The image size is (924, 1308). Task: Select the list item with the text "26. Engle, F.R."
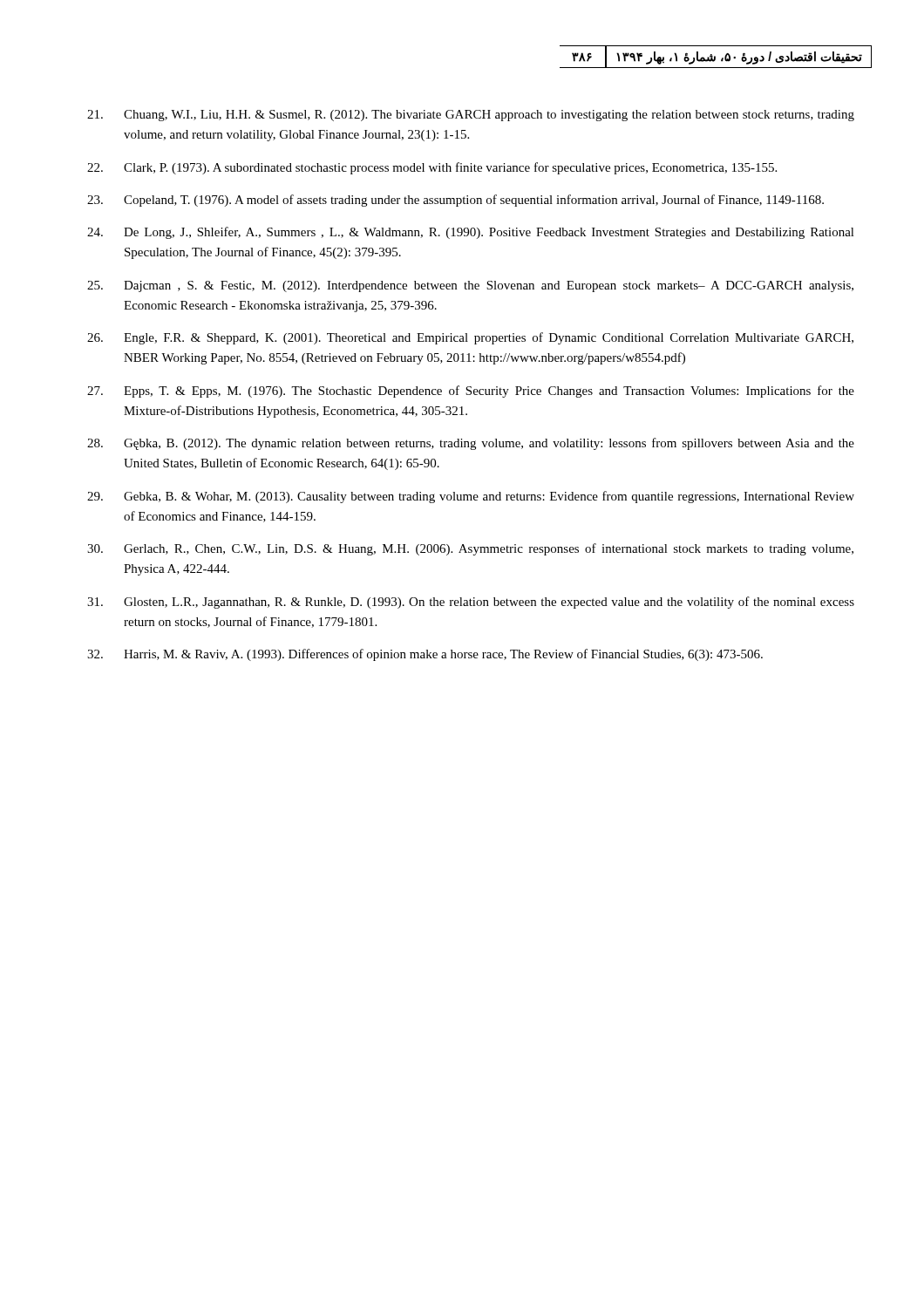point(471,348)
